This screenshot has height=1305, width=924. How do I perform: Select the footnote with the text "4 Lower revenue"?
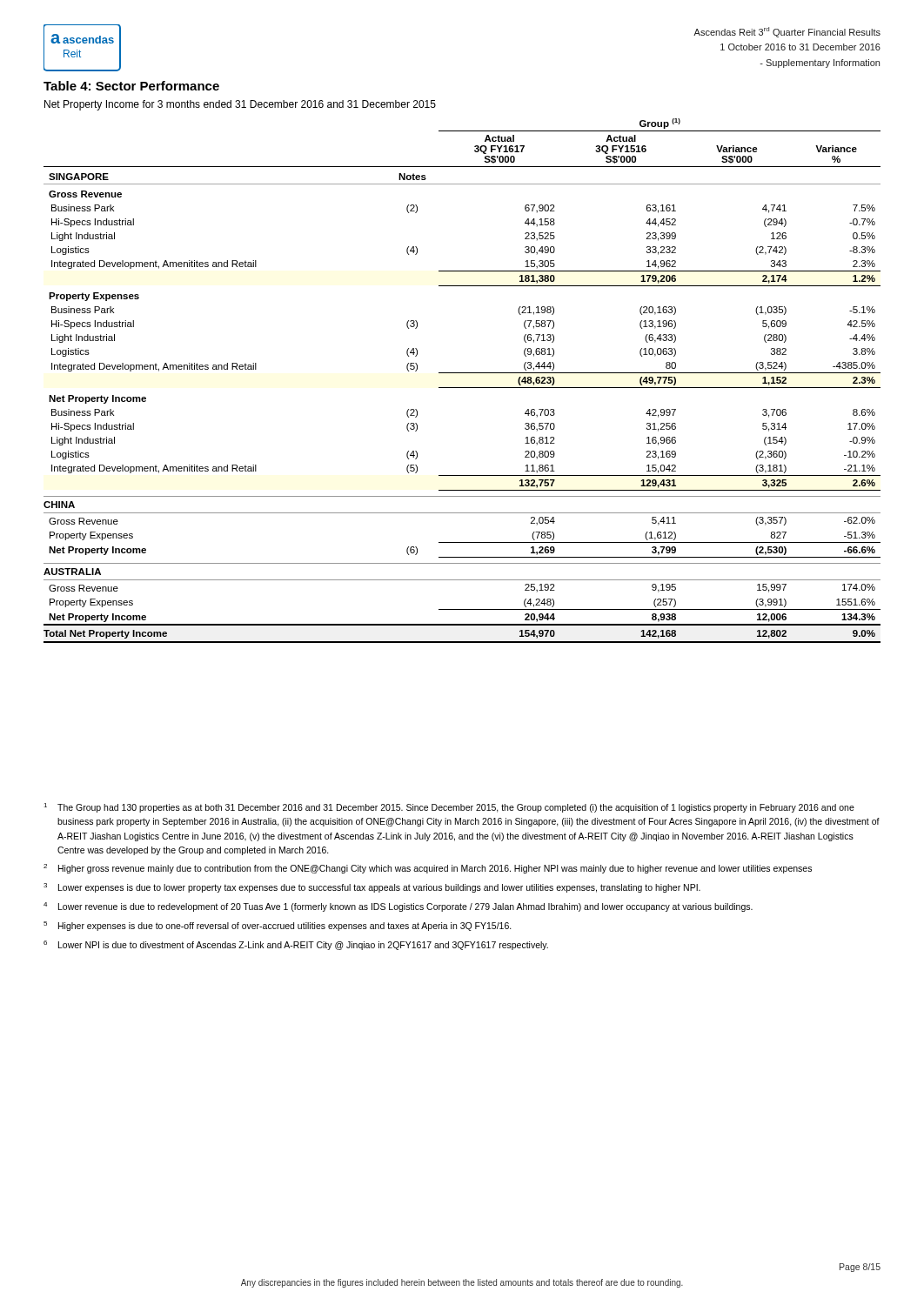pyautogui.click(x=398, y=907)
